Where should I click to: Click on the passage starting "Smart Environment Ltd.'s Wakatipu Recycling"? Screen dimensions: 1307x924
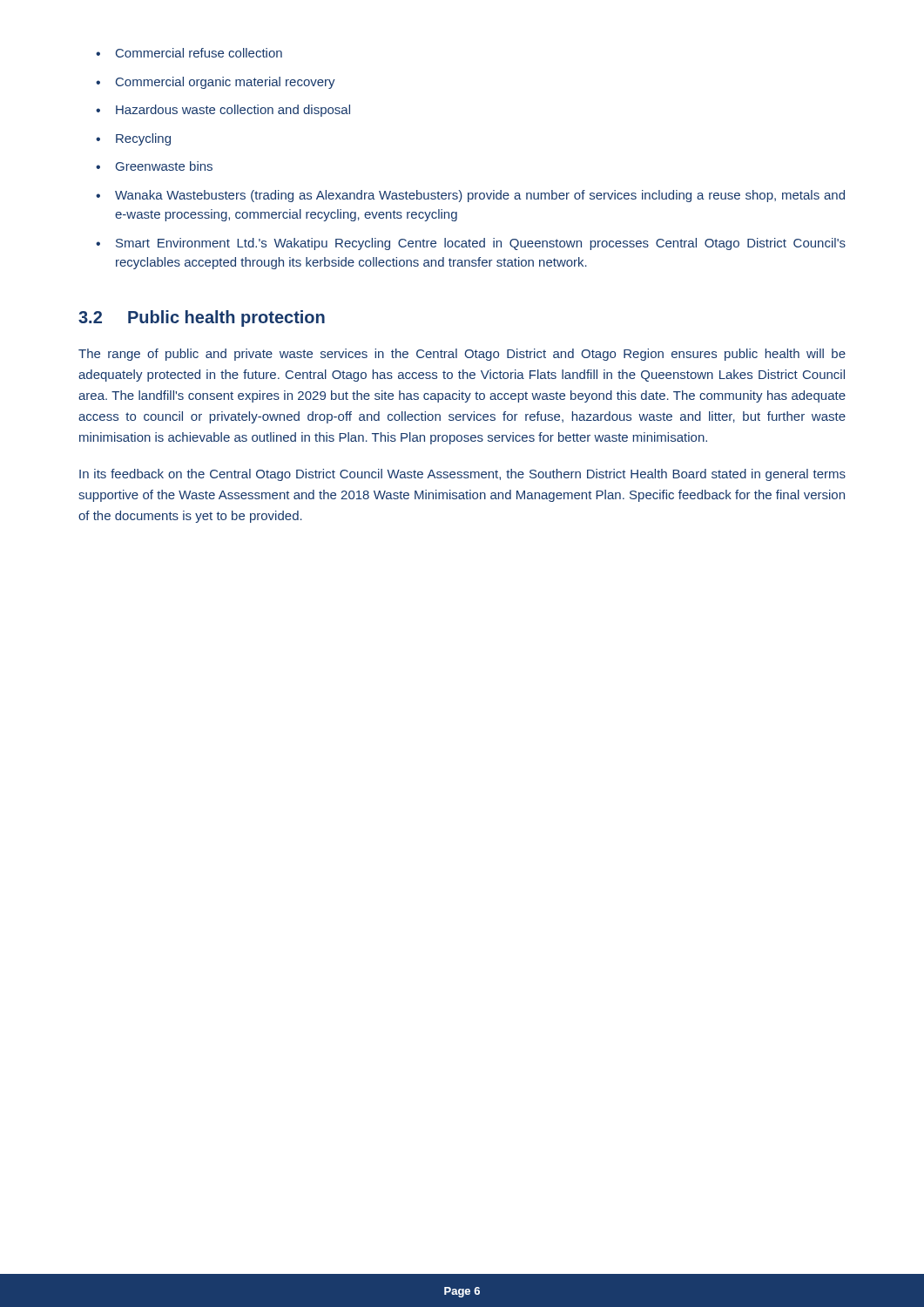tap(480, 252)
